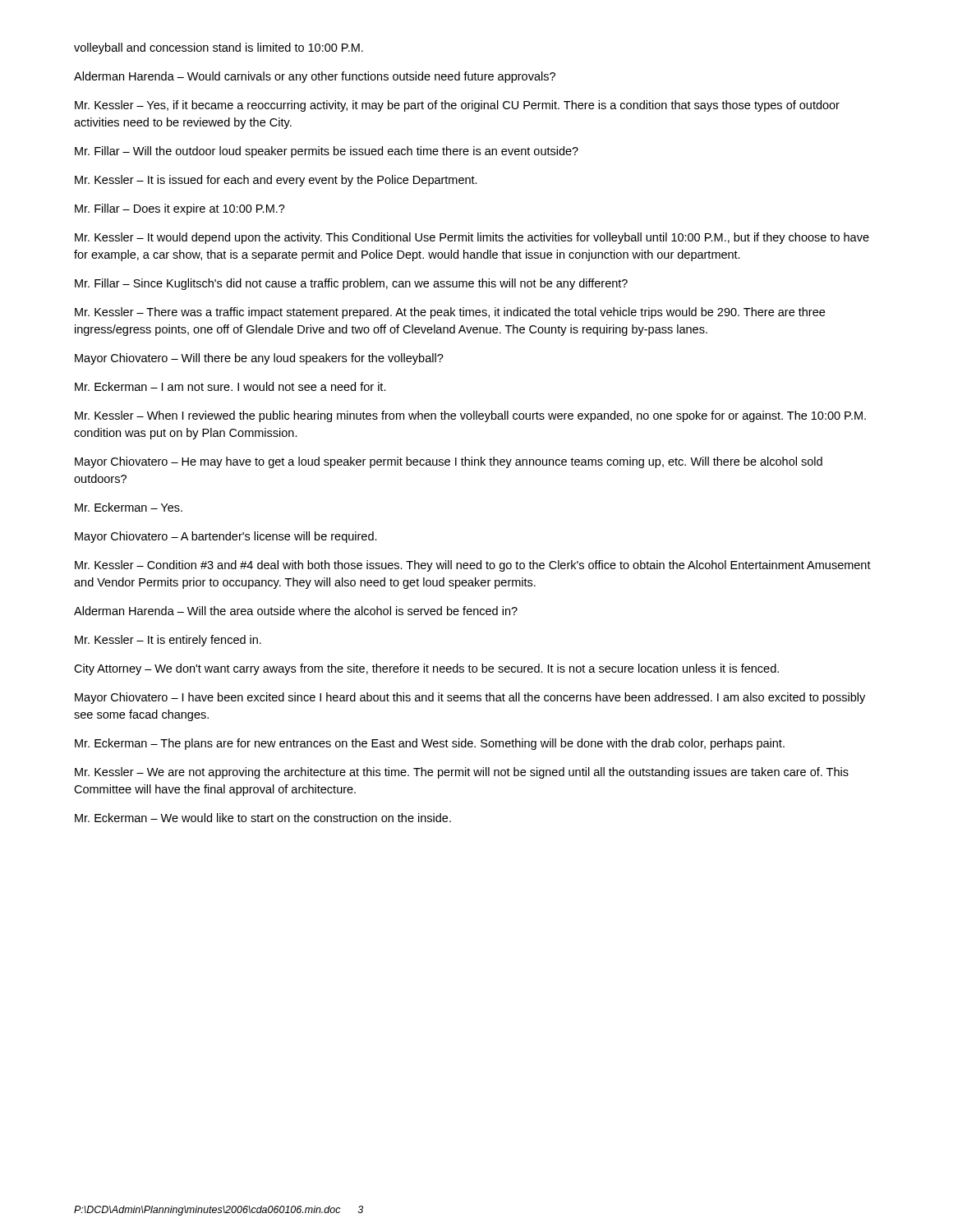953x1232 pixels.
Task: Select the text block with the text "Mayor Chiovatero – I"
Action: click(470, 706)
